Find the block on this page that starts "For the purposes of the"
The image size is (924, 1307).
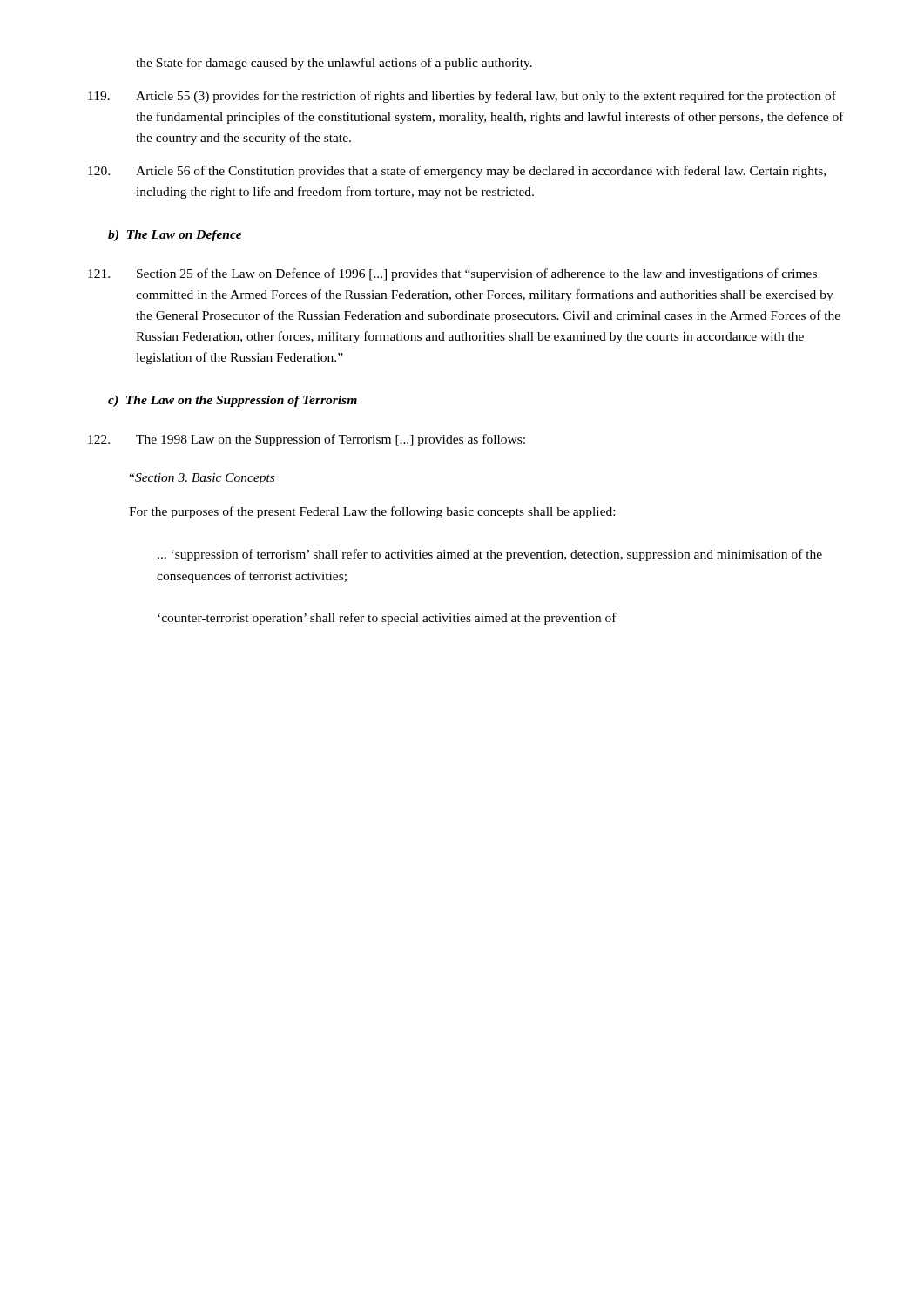pyautogui.click(x=373, y=511)
